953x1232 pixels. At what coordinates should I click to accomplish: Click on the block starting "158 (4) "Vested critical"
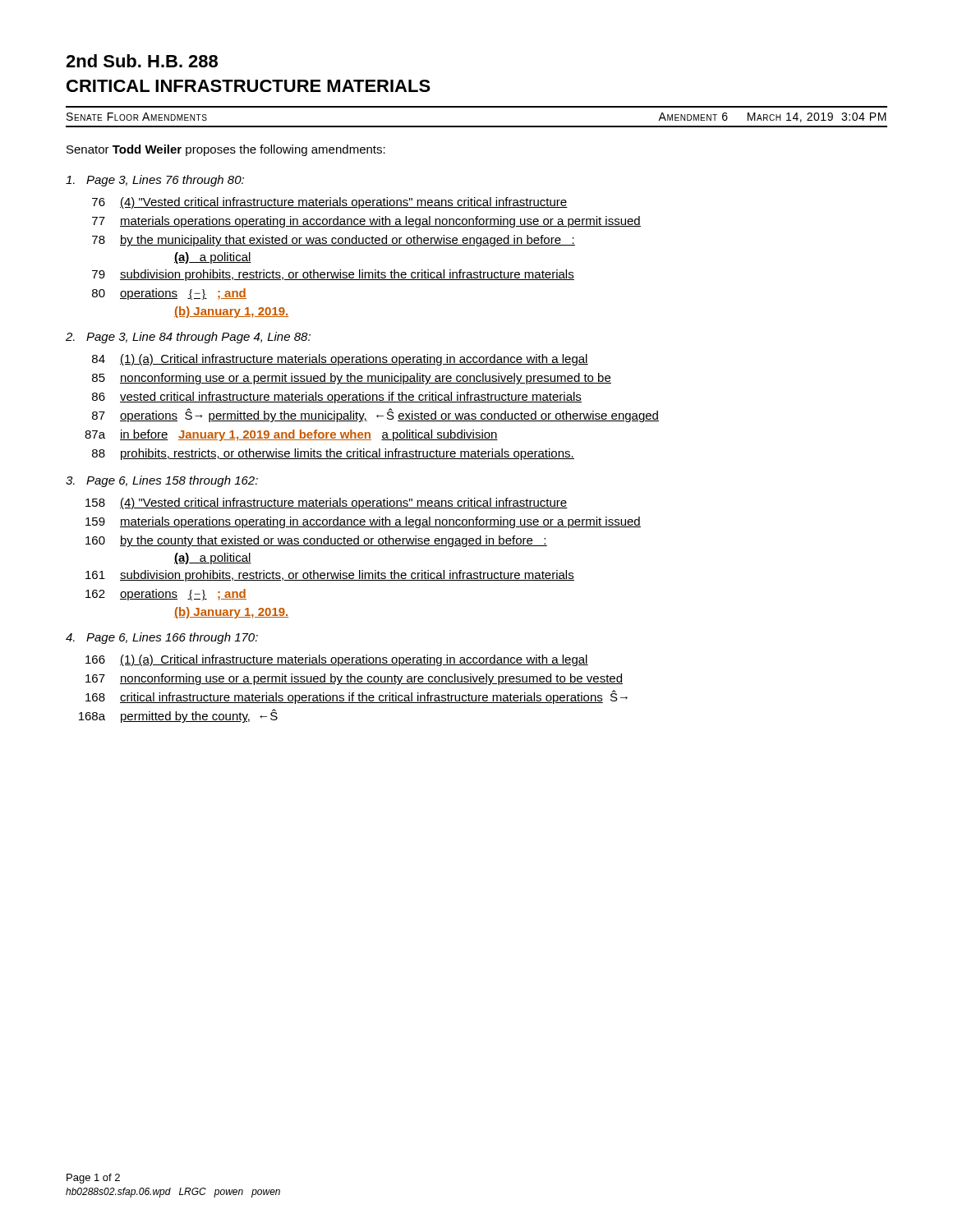(x=476, y=556)
